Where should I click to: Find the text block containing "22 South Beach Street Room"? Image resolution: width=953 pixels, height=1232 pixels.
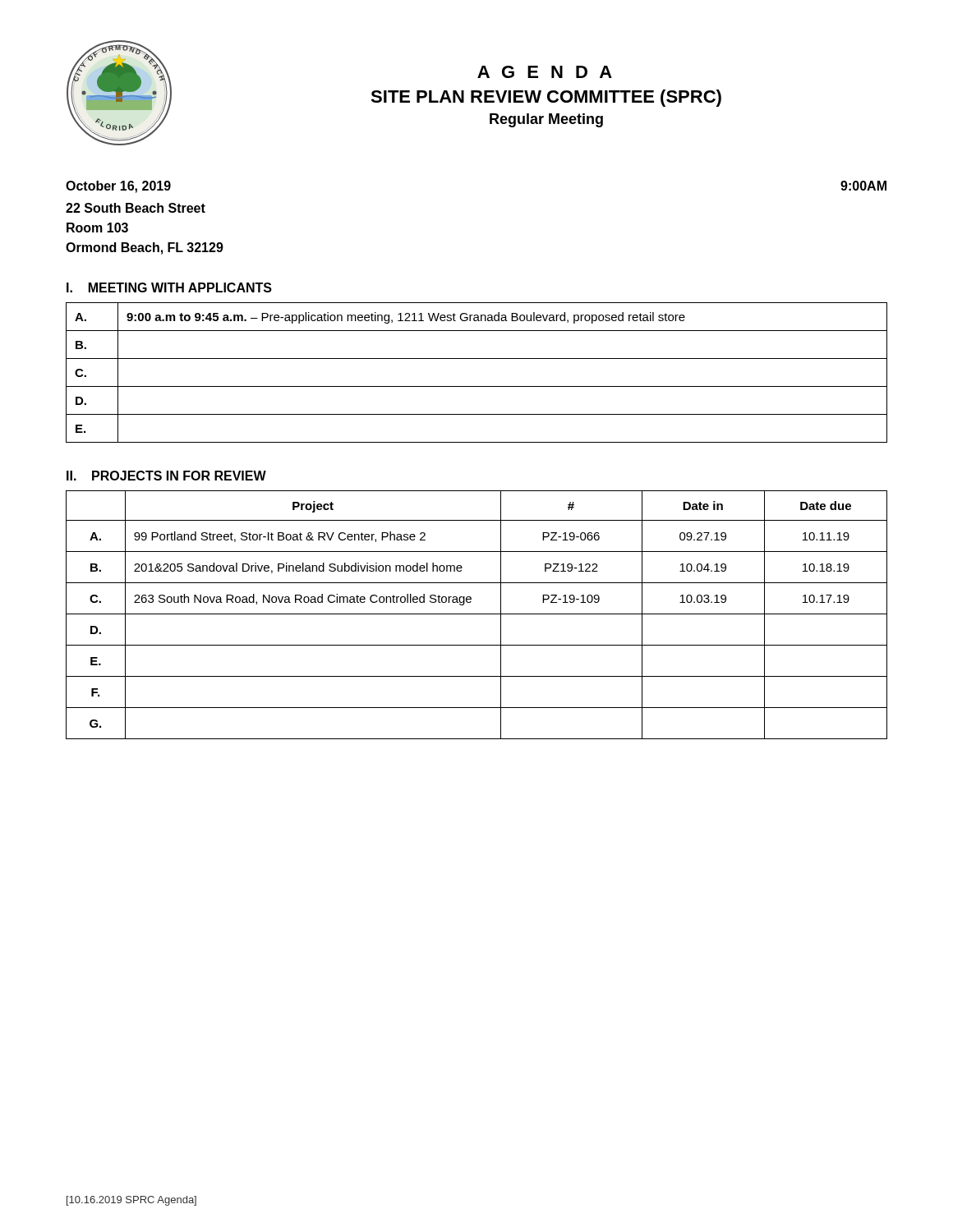(136, 208)
